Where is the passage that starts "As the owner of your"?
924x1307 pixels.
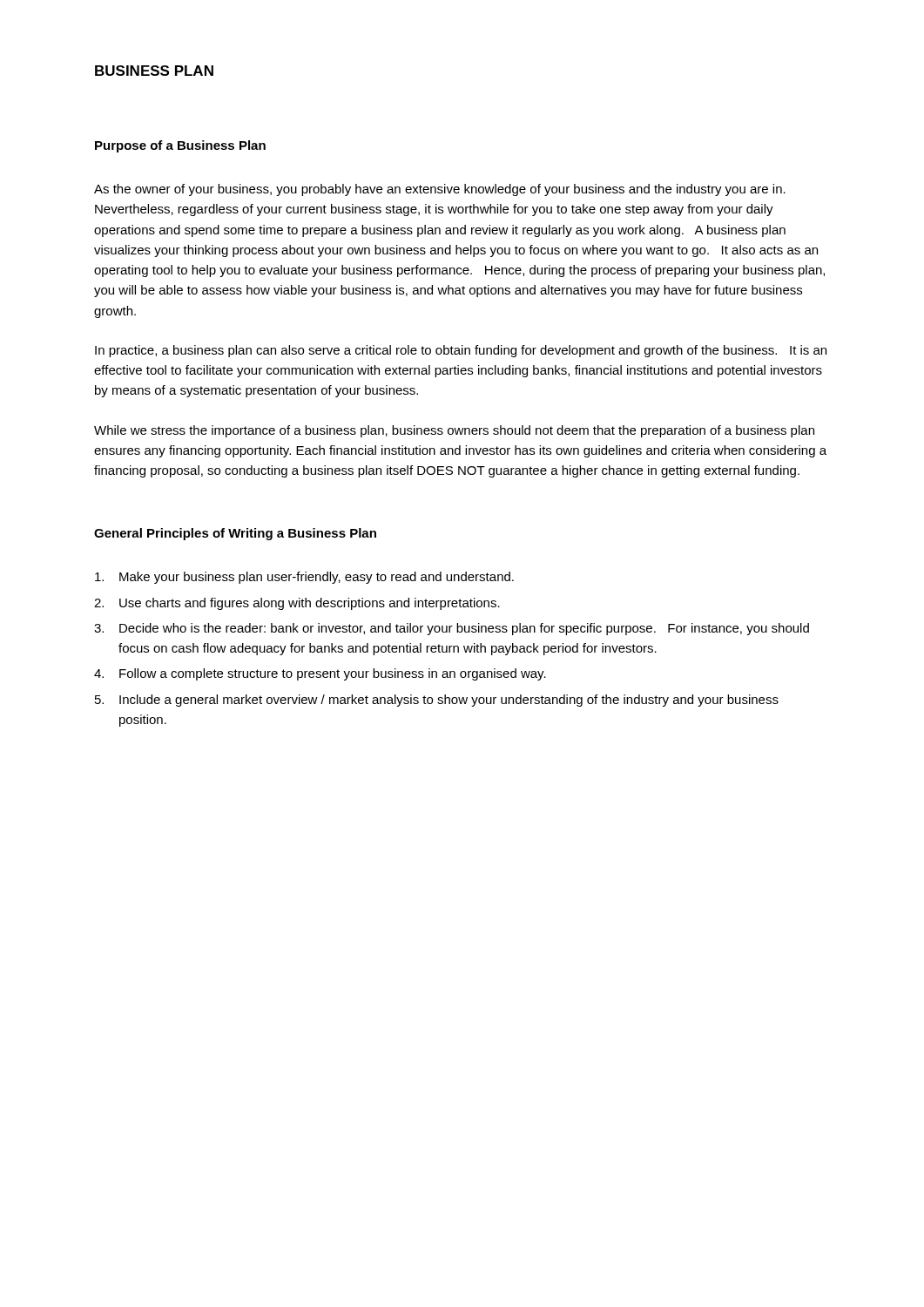coord(460,249)
